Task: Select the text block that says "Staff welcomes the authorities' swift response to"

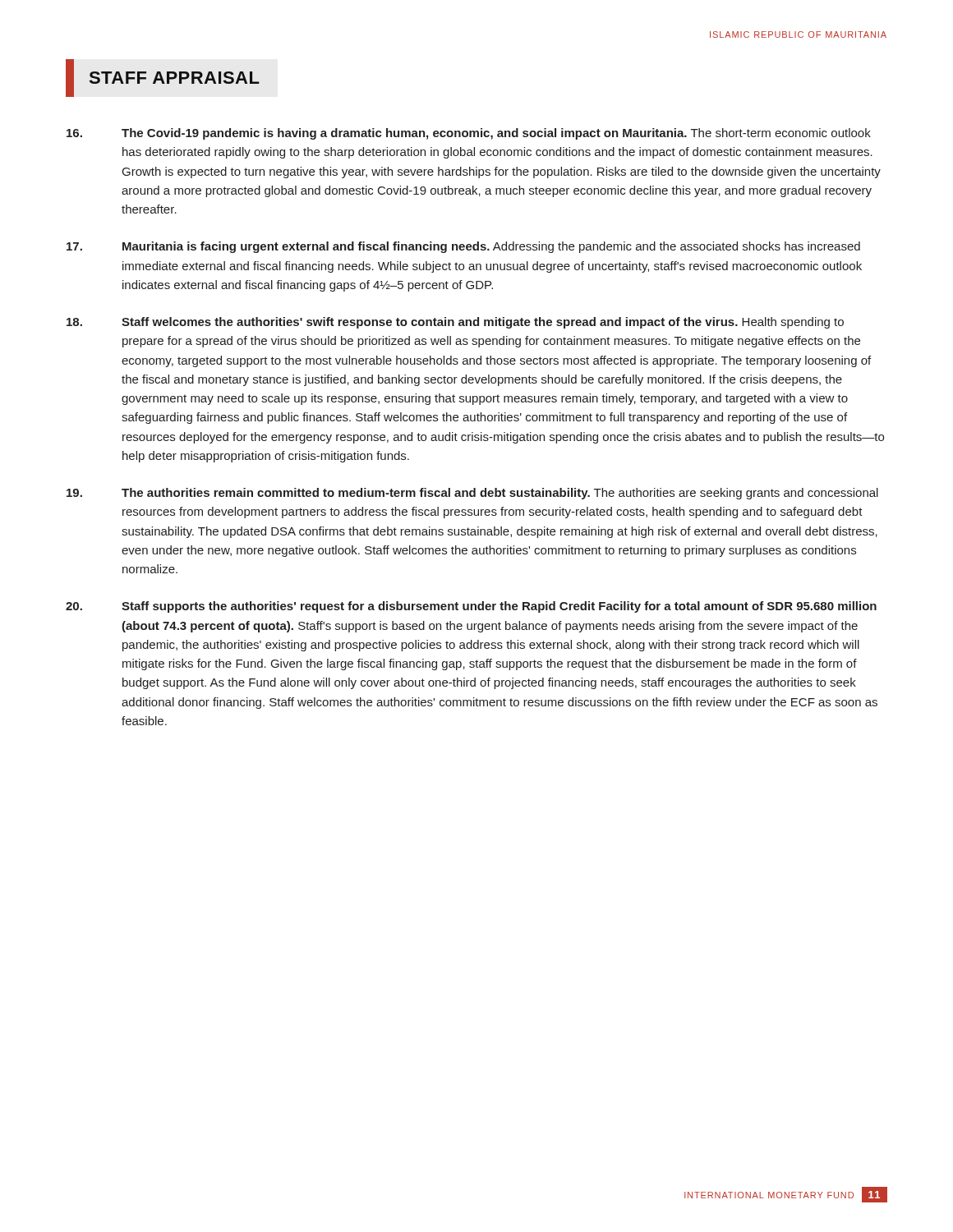Action: [476, 388]
